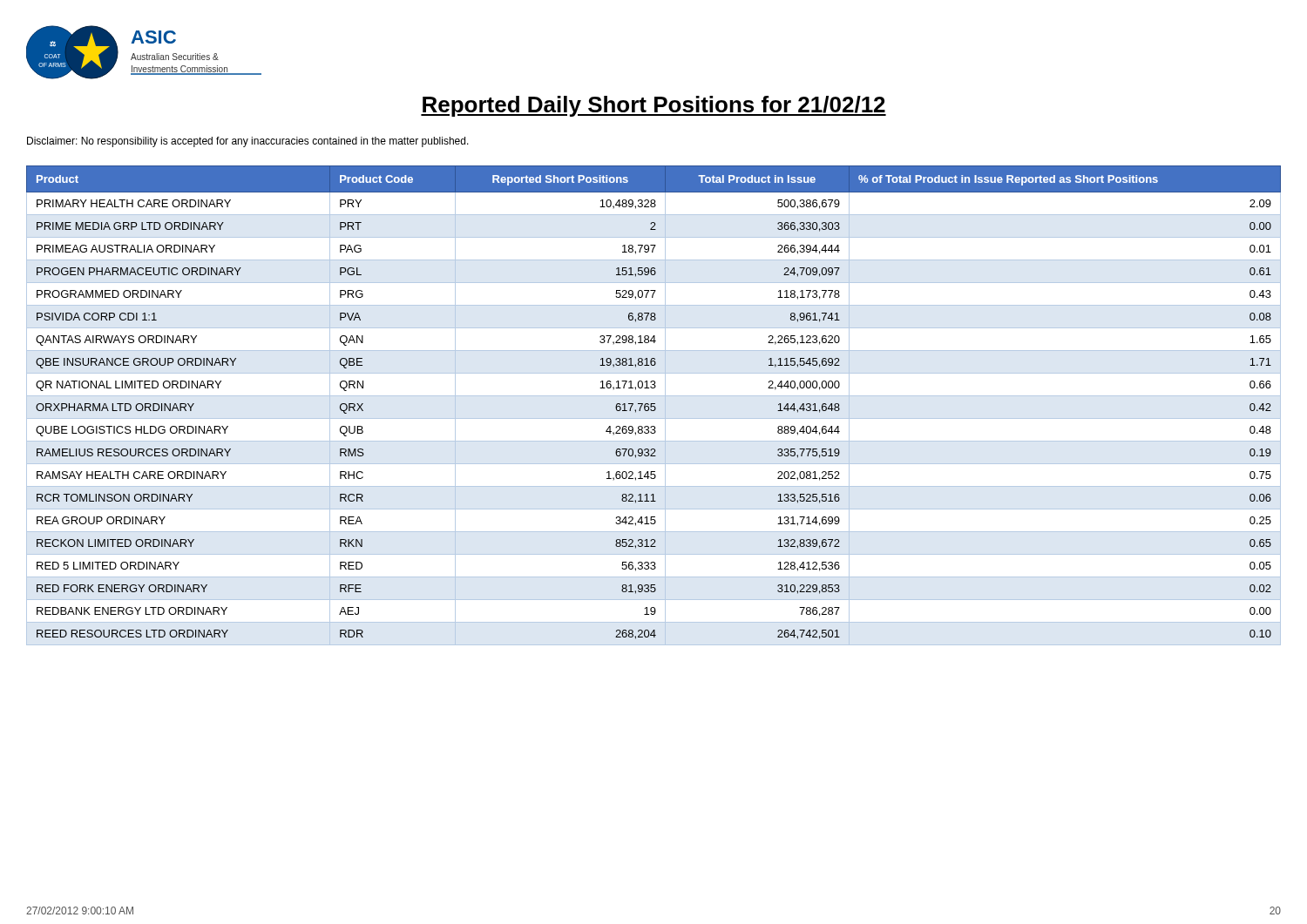Locate the logo
This screenshot has width=1307, height=924.
pos(155,52)
